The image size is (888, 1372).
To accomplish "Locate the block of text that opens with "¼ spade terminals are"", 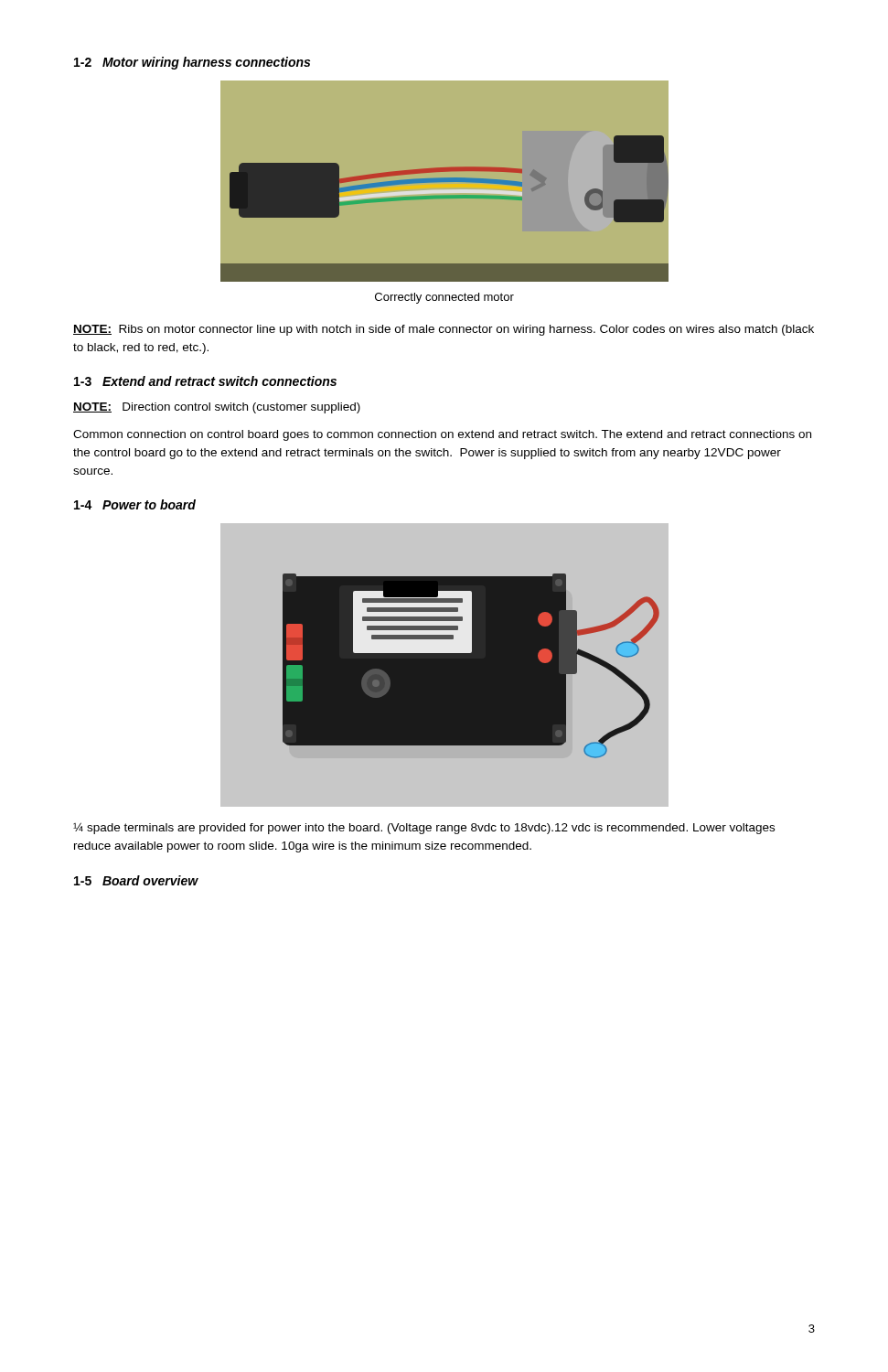I will pyautogui.click(x=424, y=836).
